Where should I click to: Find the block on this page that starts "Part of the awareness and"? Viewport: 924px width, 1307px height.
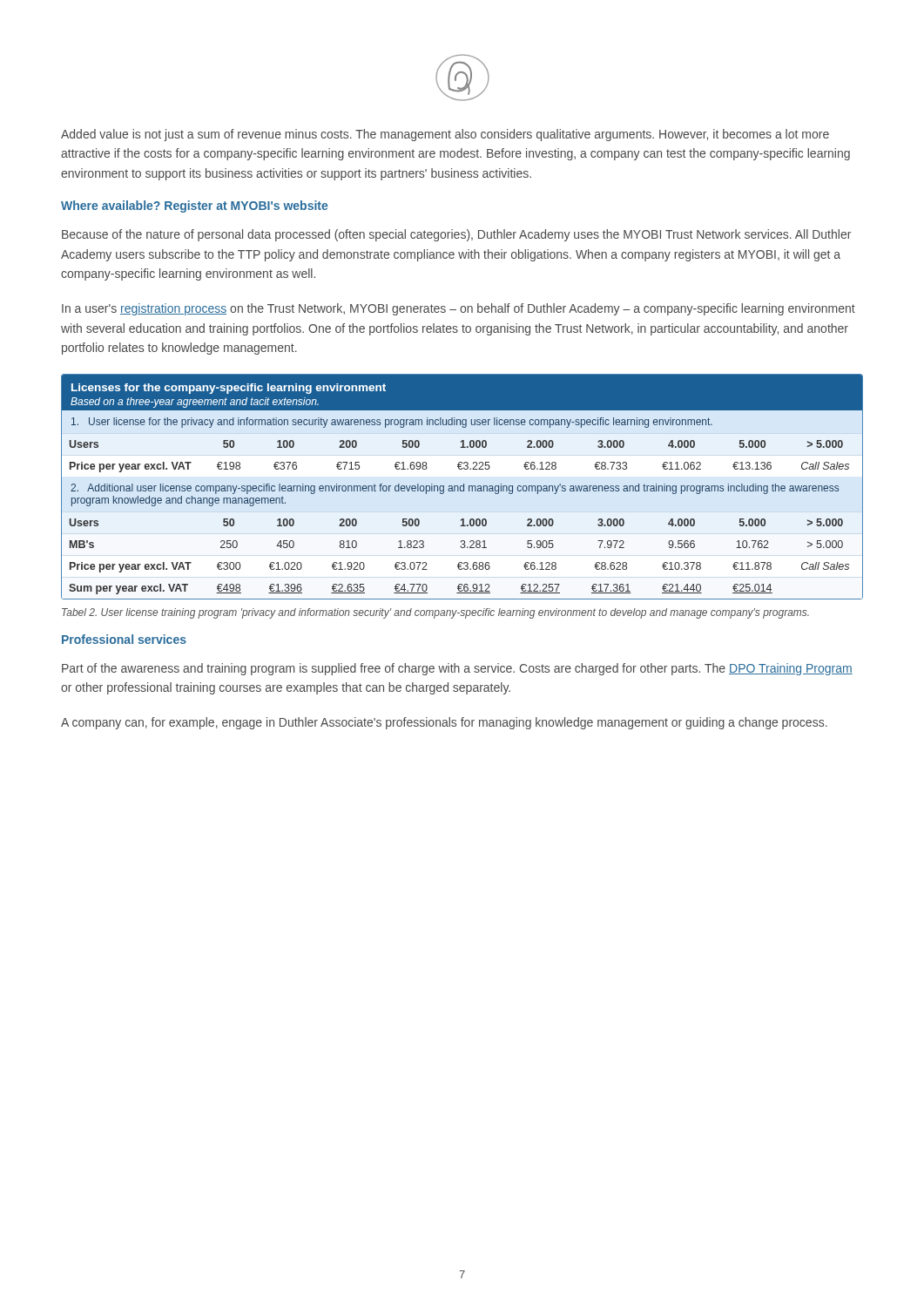(462, 678)
